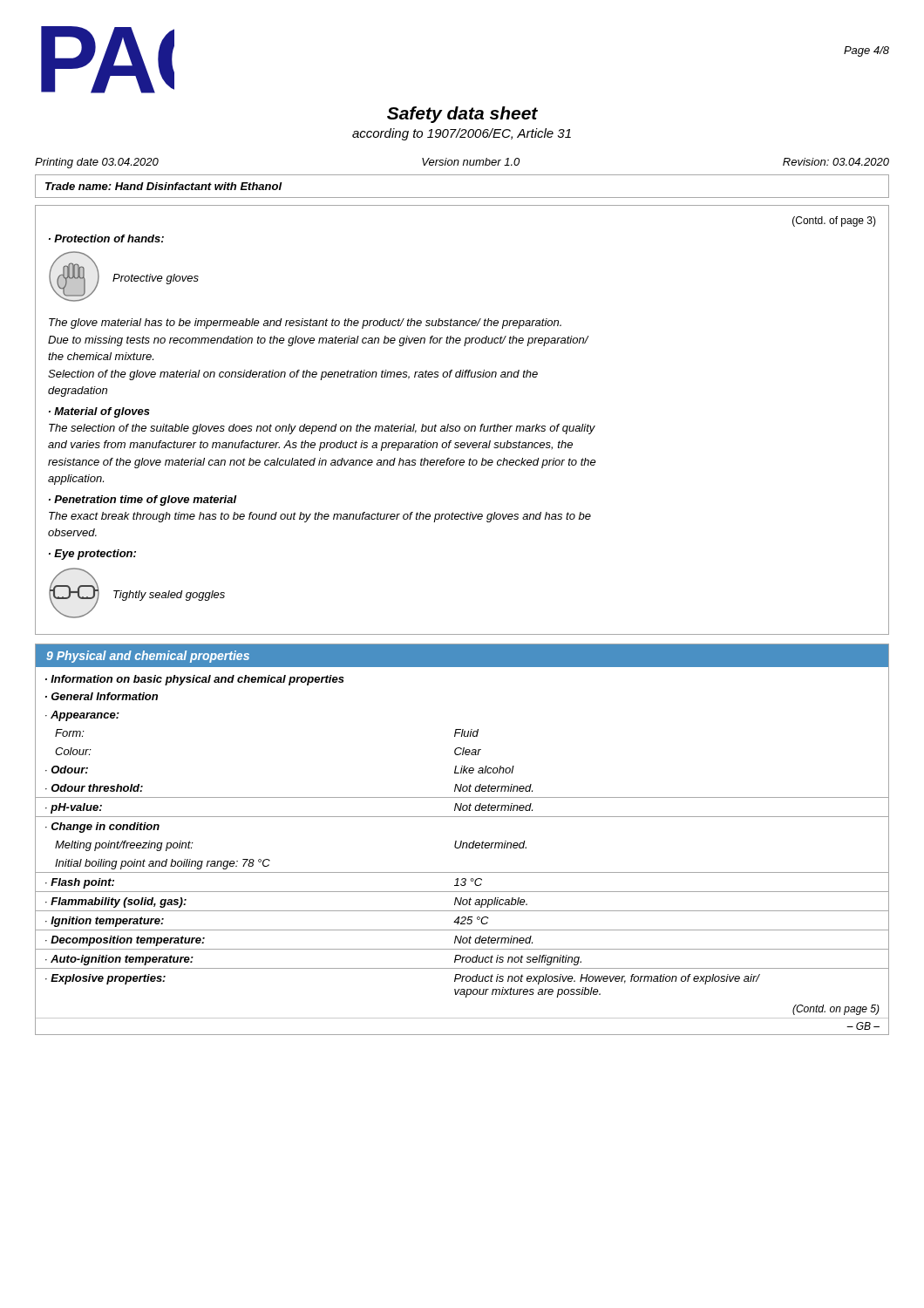Find the block on this page that starts "The selection of the suitable"
The image size is (924, 1308).
point(322,453)
